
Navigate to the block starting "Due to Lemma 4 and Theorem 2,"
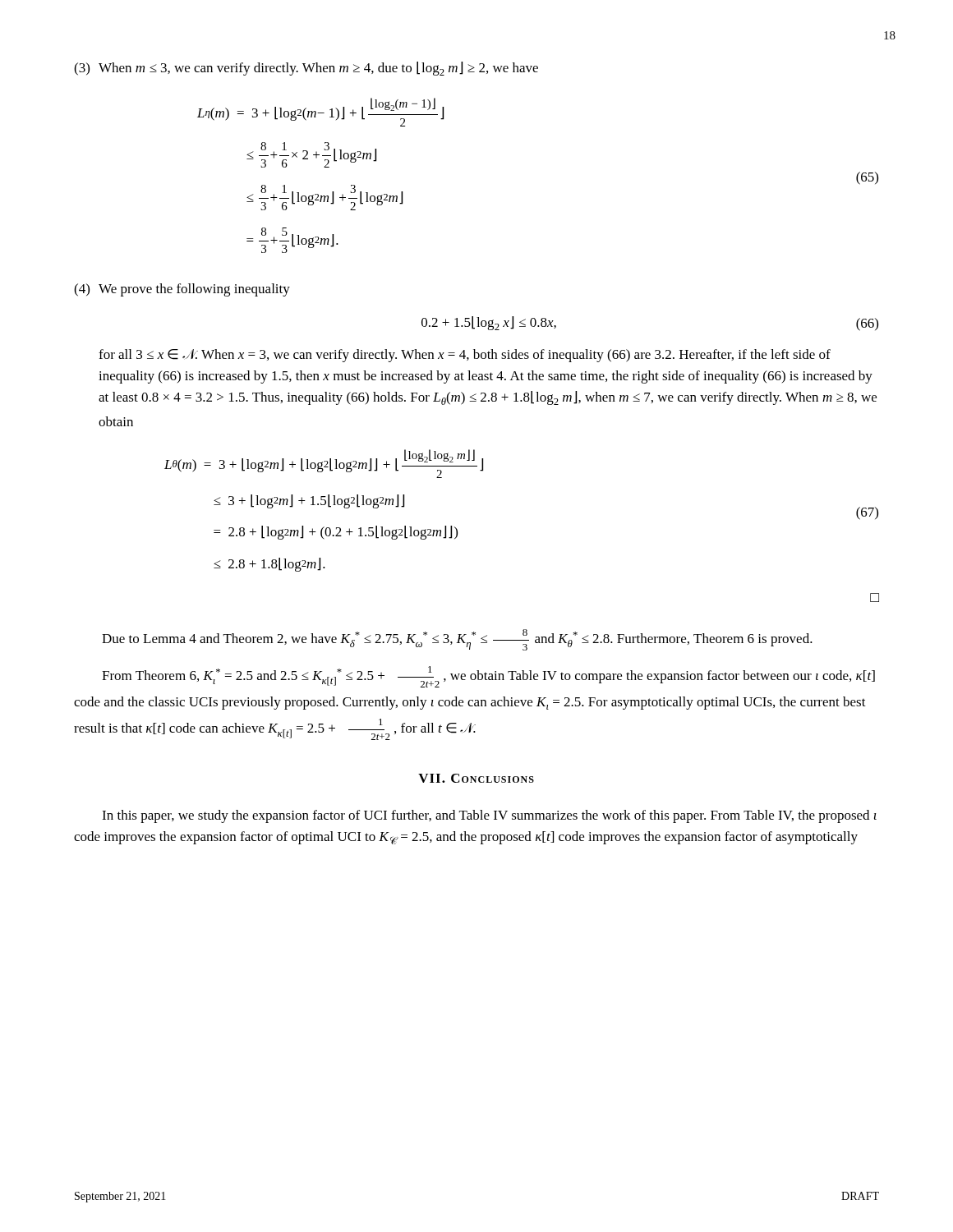(x=457, y=640)
